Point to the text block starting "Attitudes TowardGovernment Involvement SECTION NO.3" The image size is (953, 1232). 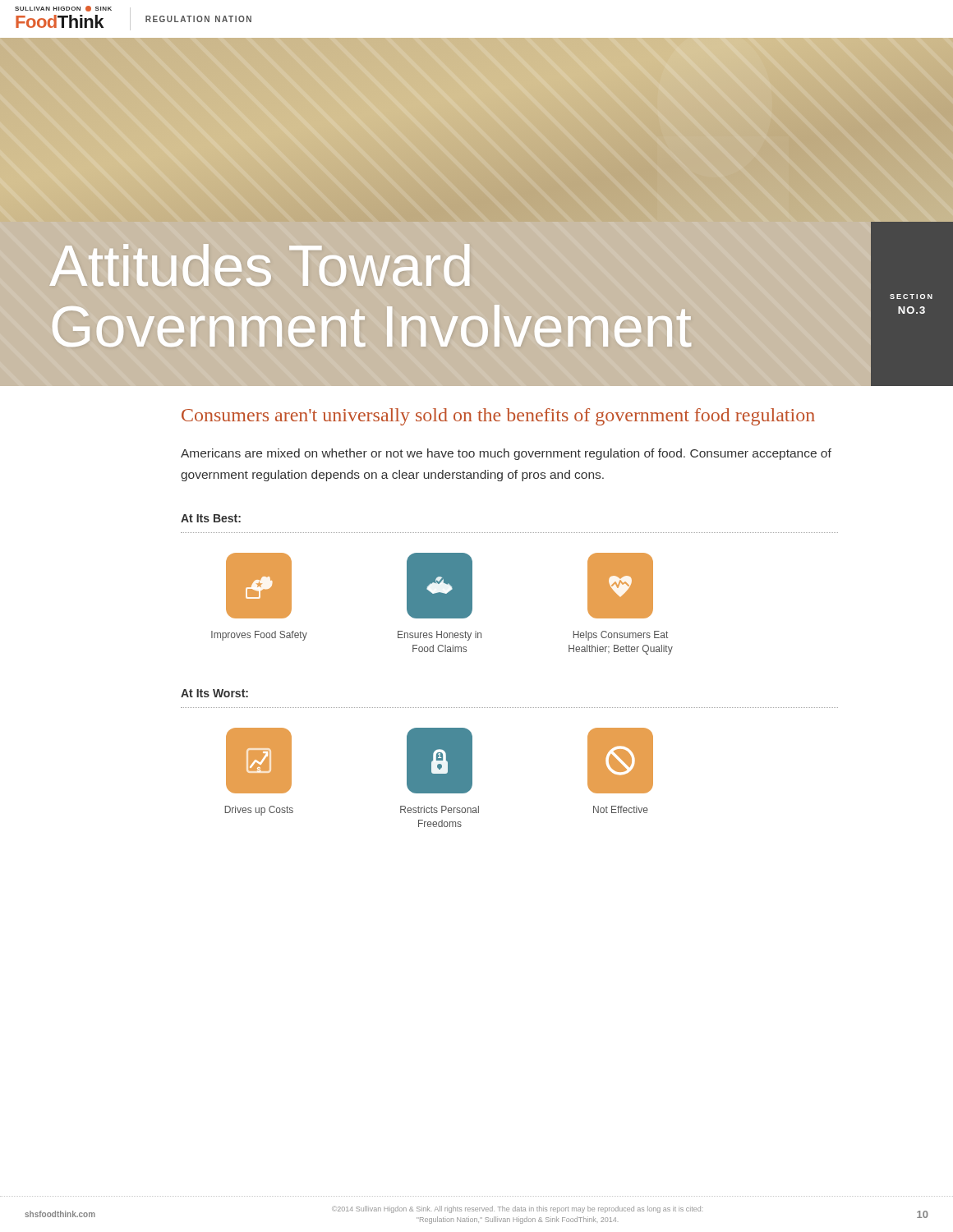(x=476, y=304)
